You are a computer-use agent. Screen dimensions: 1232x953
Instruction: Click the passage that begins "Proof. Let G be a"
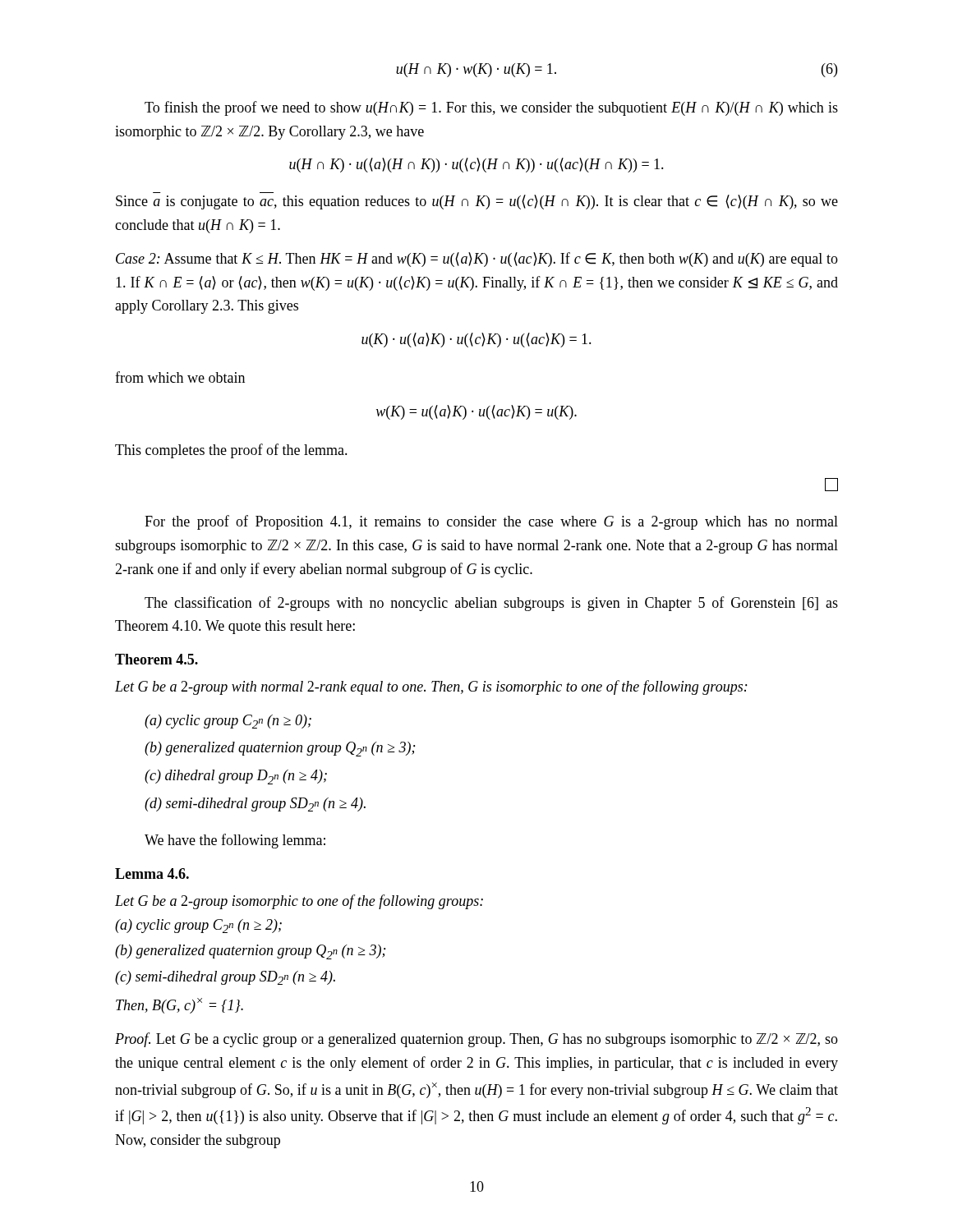476,1090
